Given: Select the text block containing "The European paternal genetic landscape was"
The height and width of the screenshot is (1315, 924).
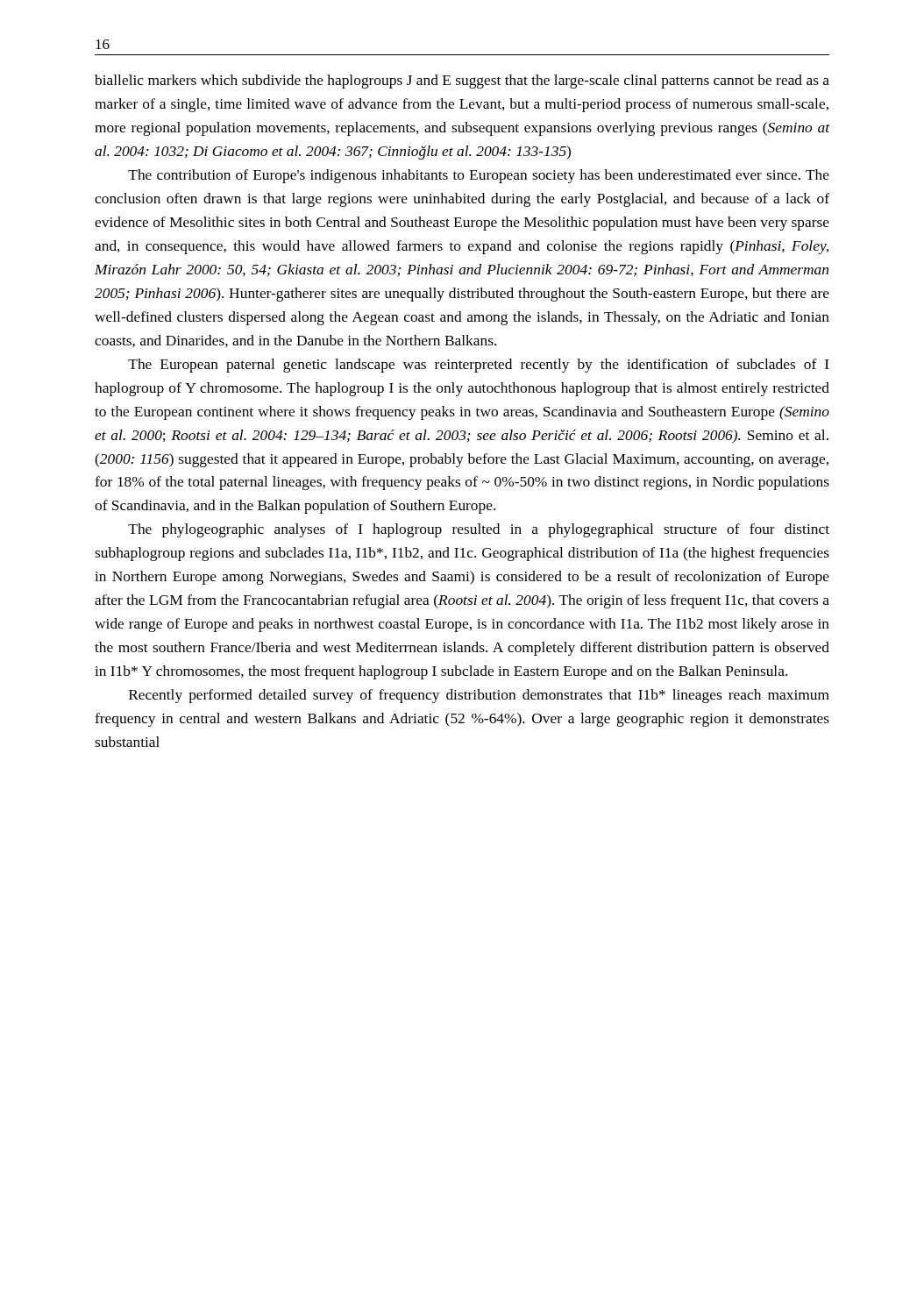Looking at the screenshot, I should 462,435.
